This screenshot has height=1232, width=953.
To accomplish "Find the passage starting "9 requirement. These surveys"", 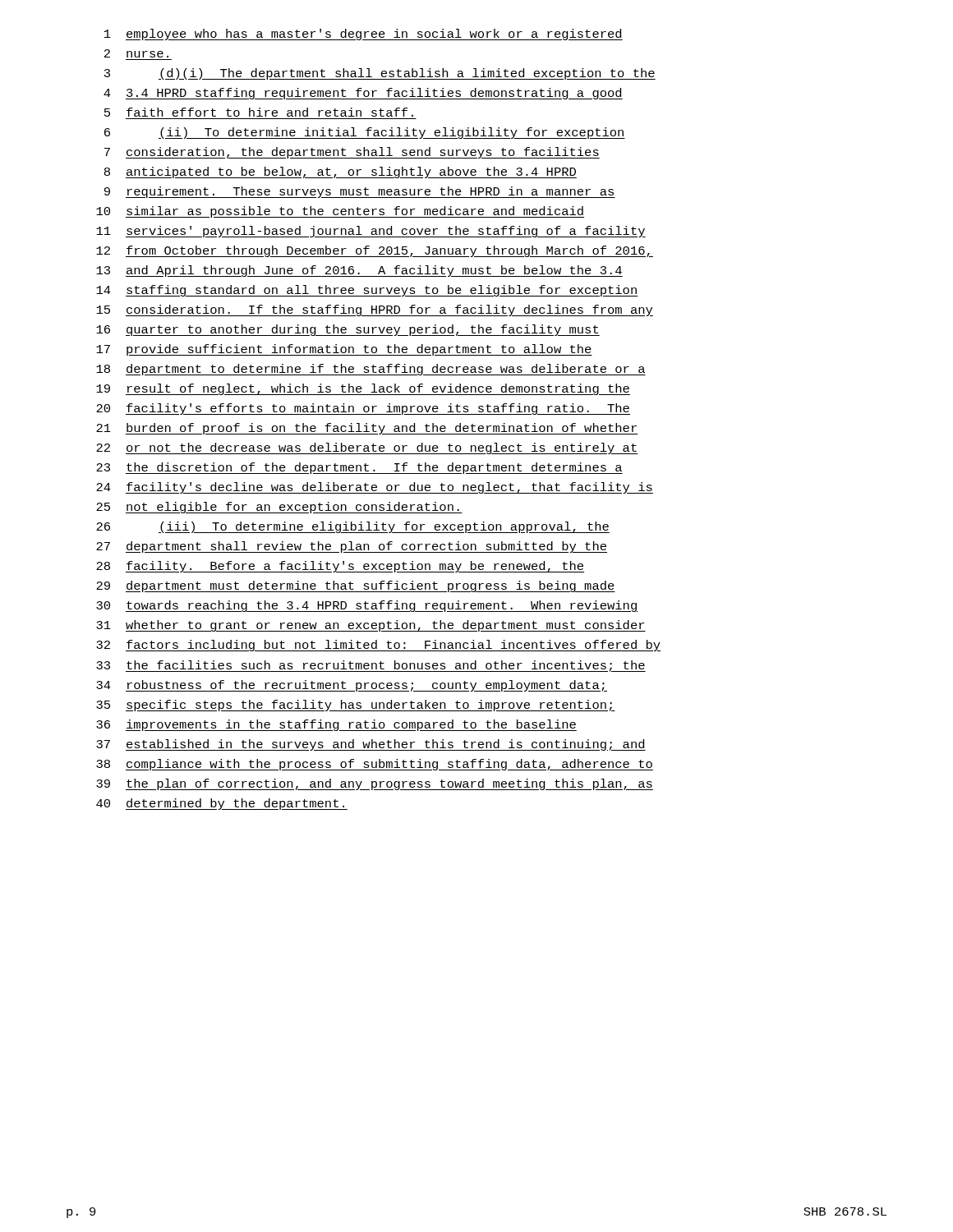I will (476, 192).
